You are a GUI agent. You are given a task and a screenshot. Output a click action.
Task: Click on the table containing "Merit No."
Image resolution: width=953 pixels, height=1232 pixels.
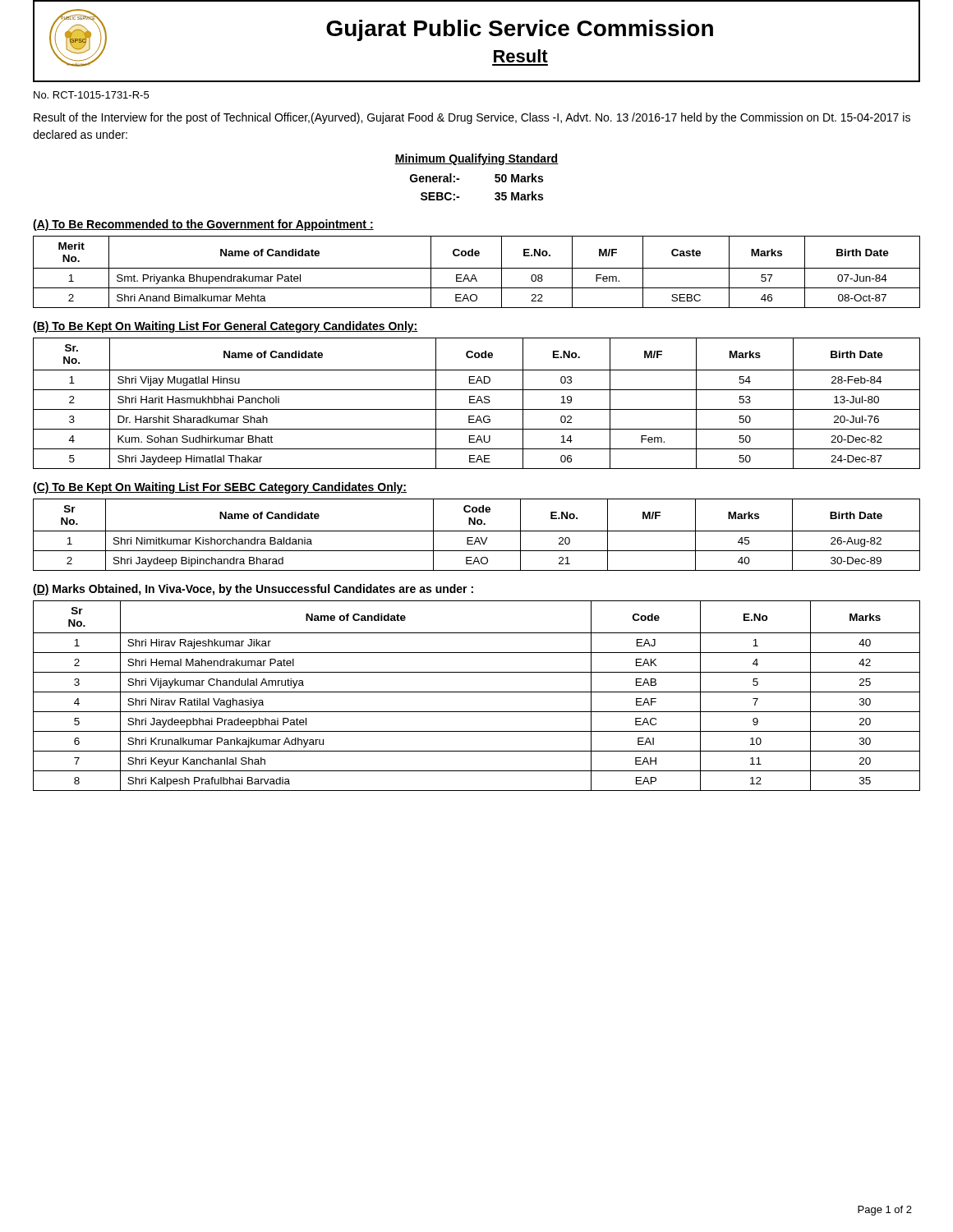[x=476, y=272]
